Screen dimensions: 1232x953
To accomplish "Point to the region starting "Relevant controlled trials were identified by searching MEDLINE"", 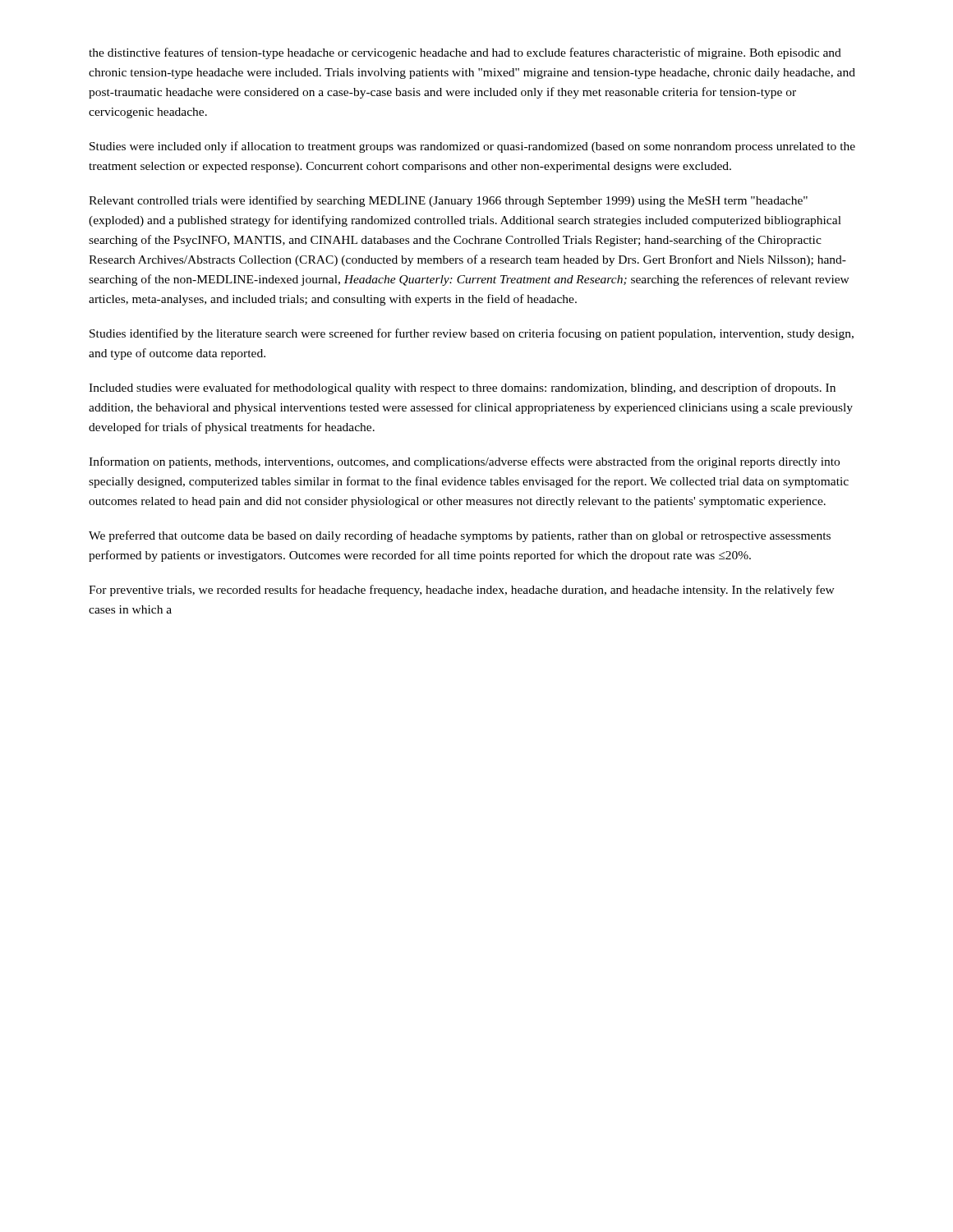I will click(x=469, y=249).
